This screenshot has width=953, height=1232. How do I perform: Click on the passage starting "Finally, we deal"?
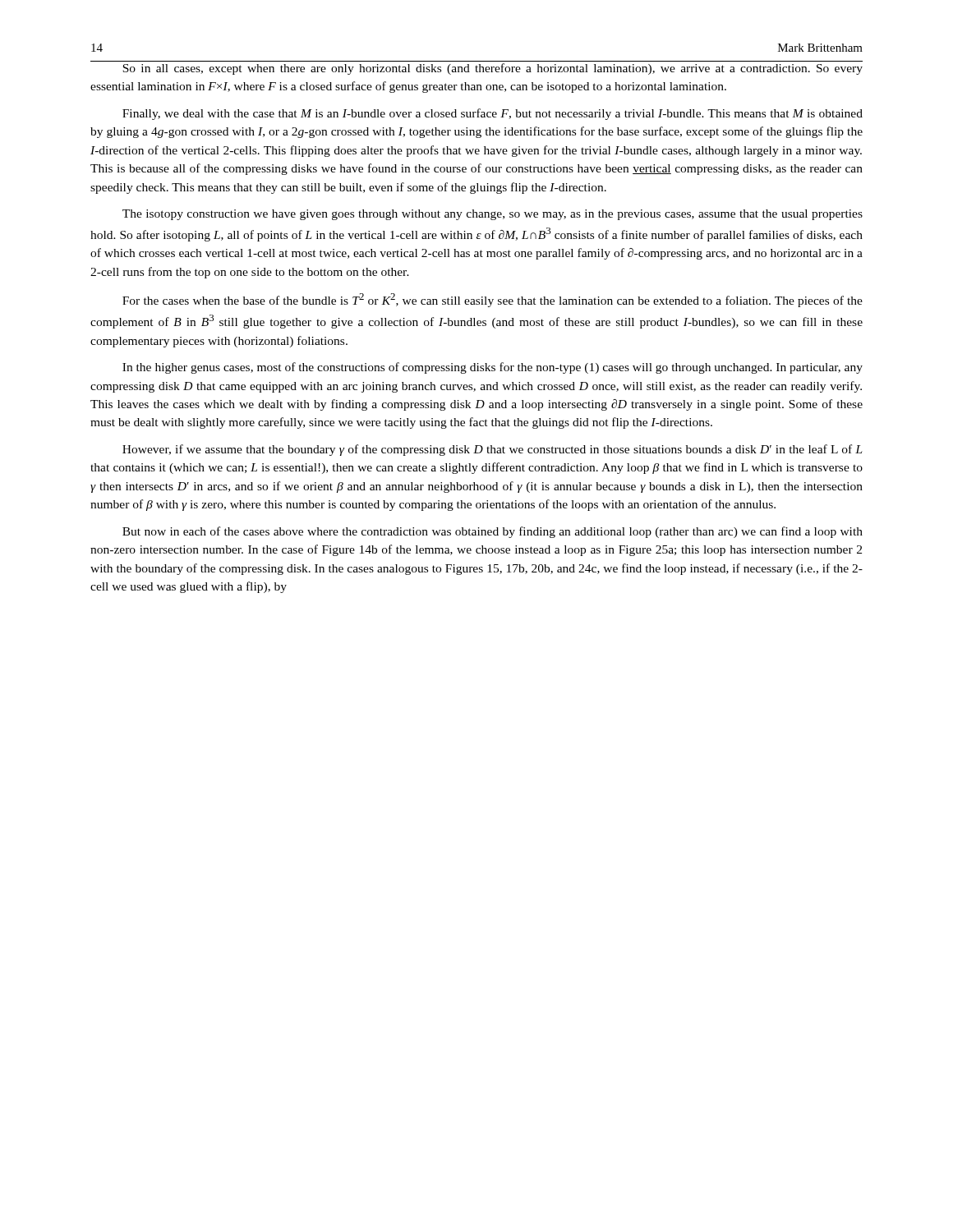tap(476, 150)
